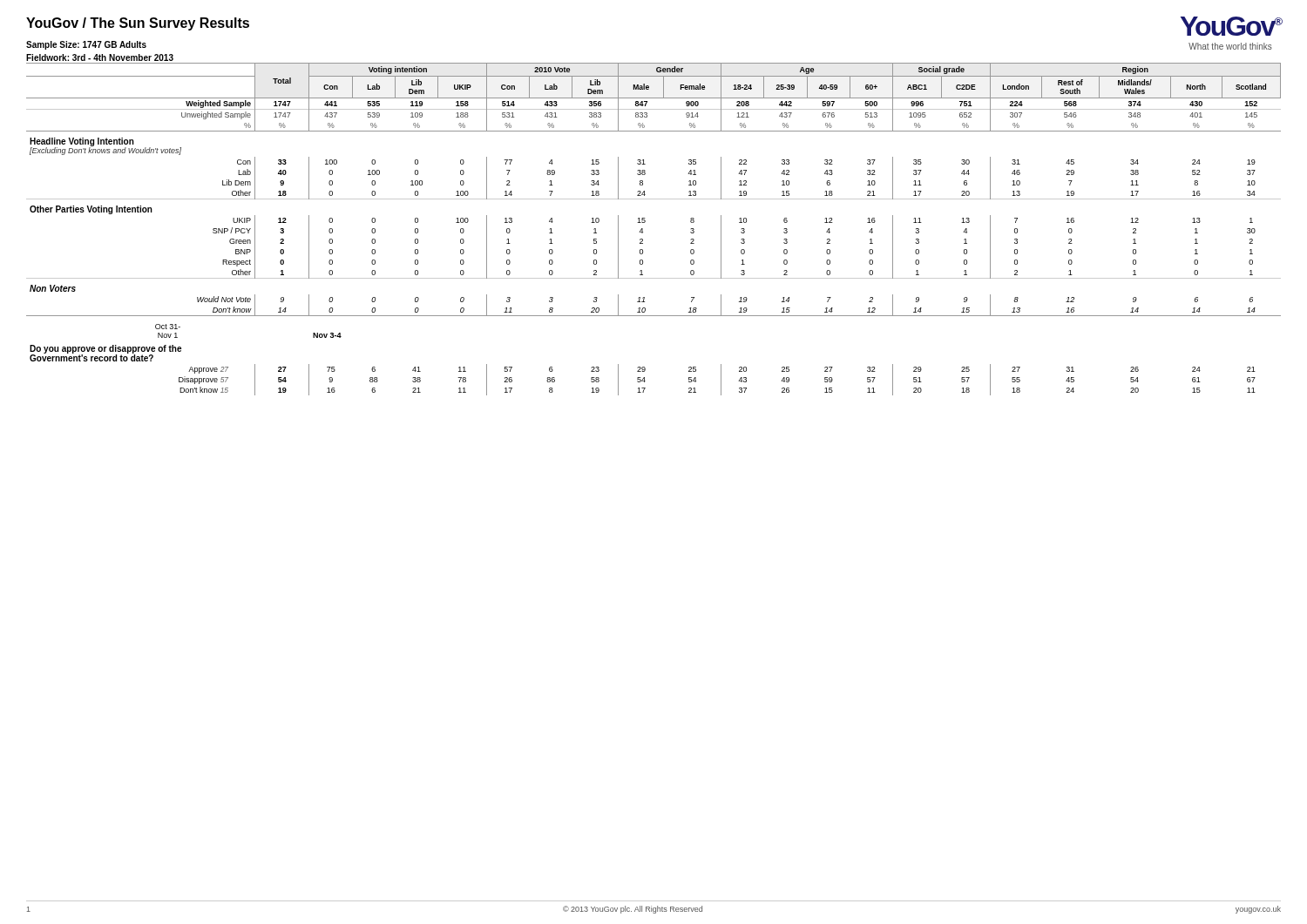Select the block starting "Sample Size: 1747 GB Adults"
The height and width of the screenshot is (924, 1307).
click(100, 51)
